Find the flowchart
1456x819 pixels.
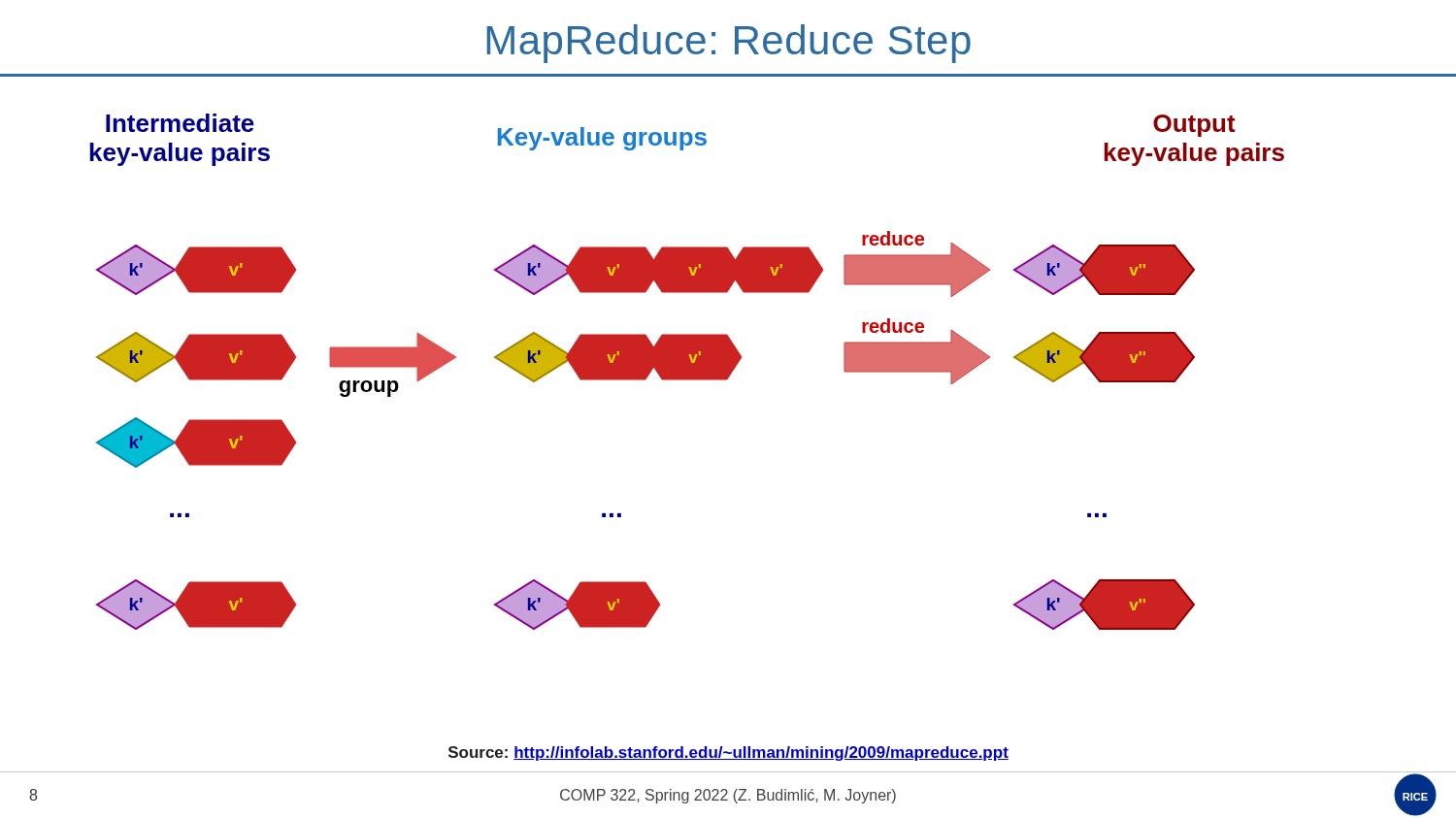pos(728,406)
